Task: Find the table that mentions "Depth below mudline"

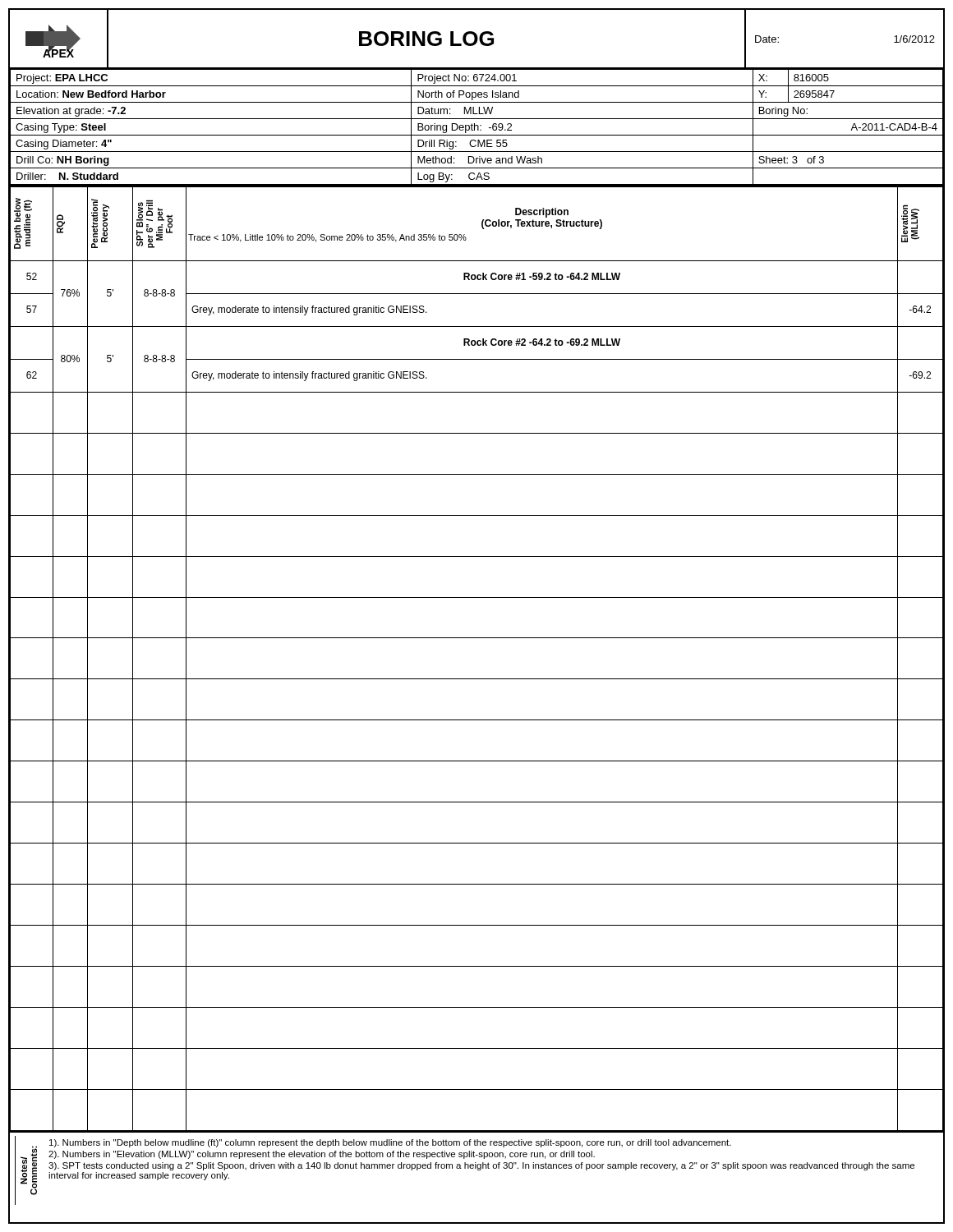Action: 476,659
